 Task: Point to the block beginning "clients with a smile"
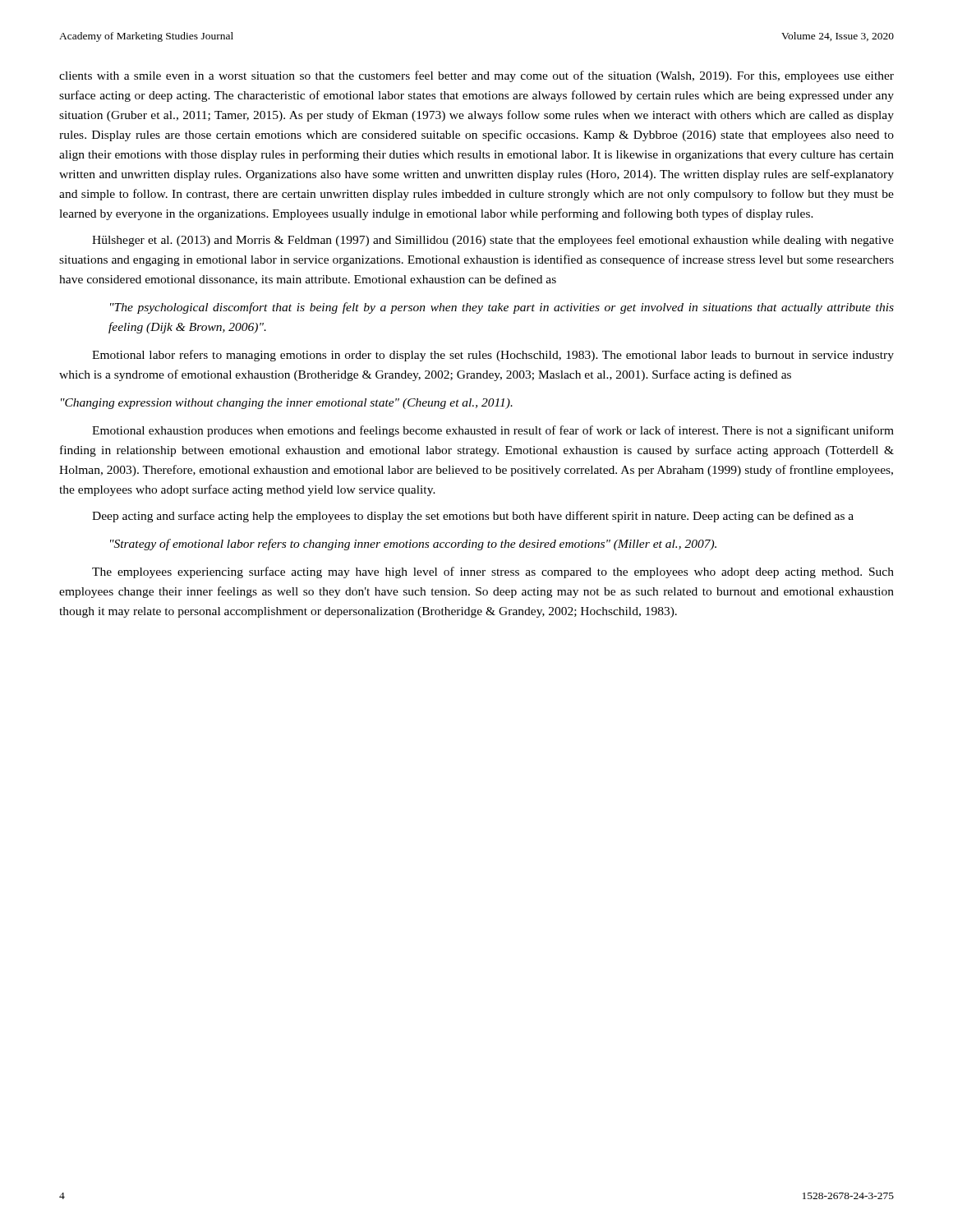point(476,145)
